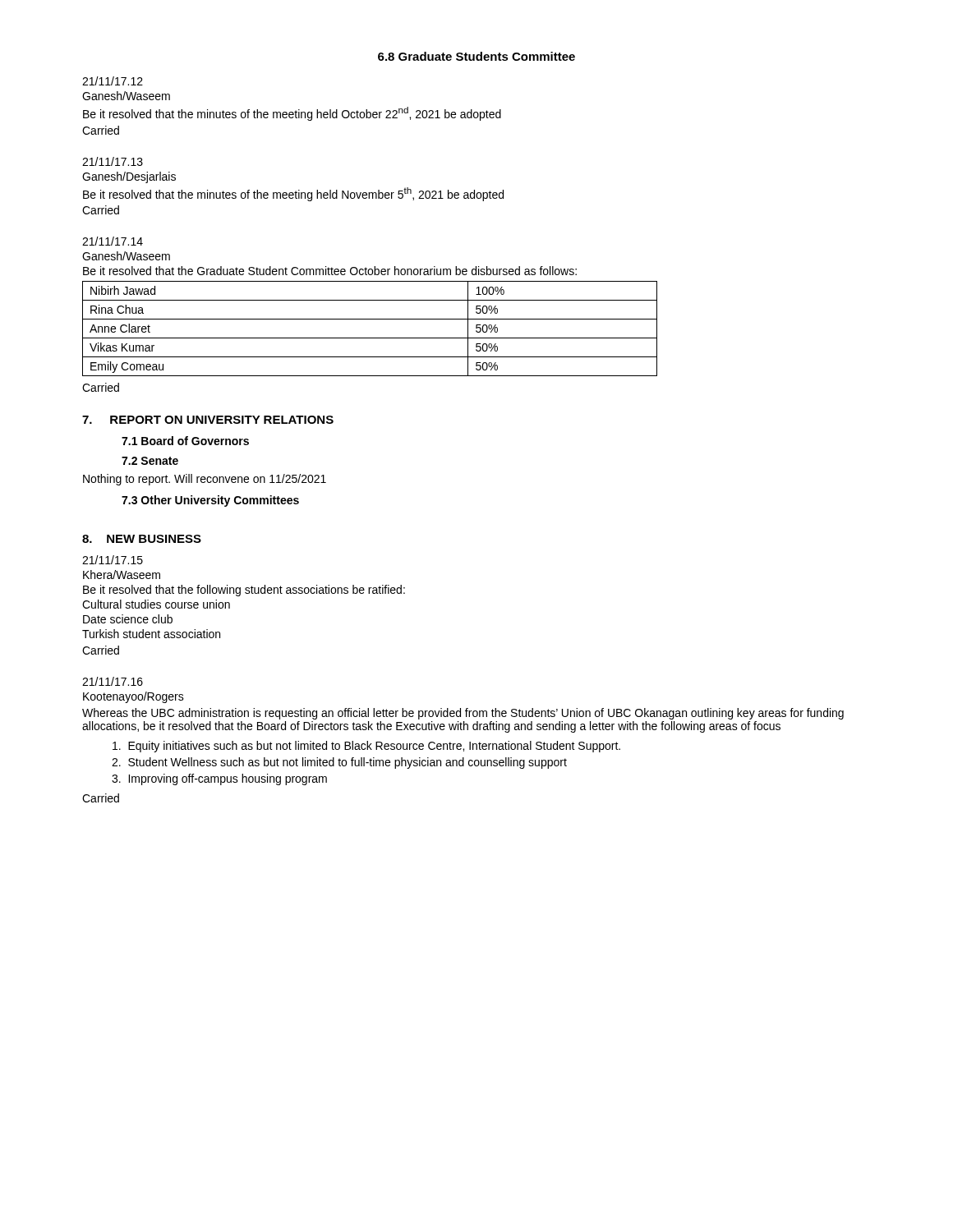Point to the text block starting "21/11/17.16 Kootenayoo/Rogers"
This screenshot has height=1232, width=953.
click(x=113, y=681)
